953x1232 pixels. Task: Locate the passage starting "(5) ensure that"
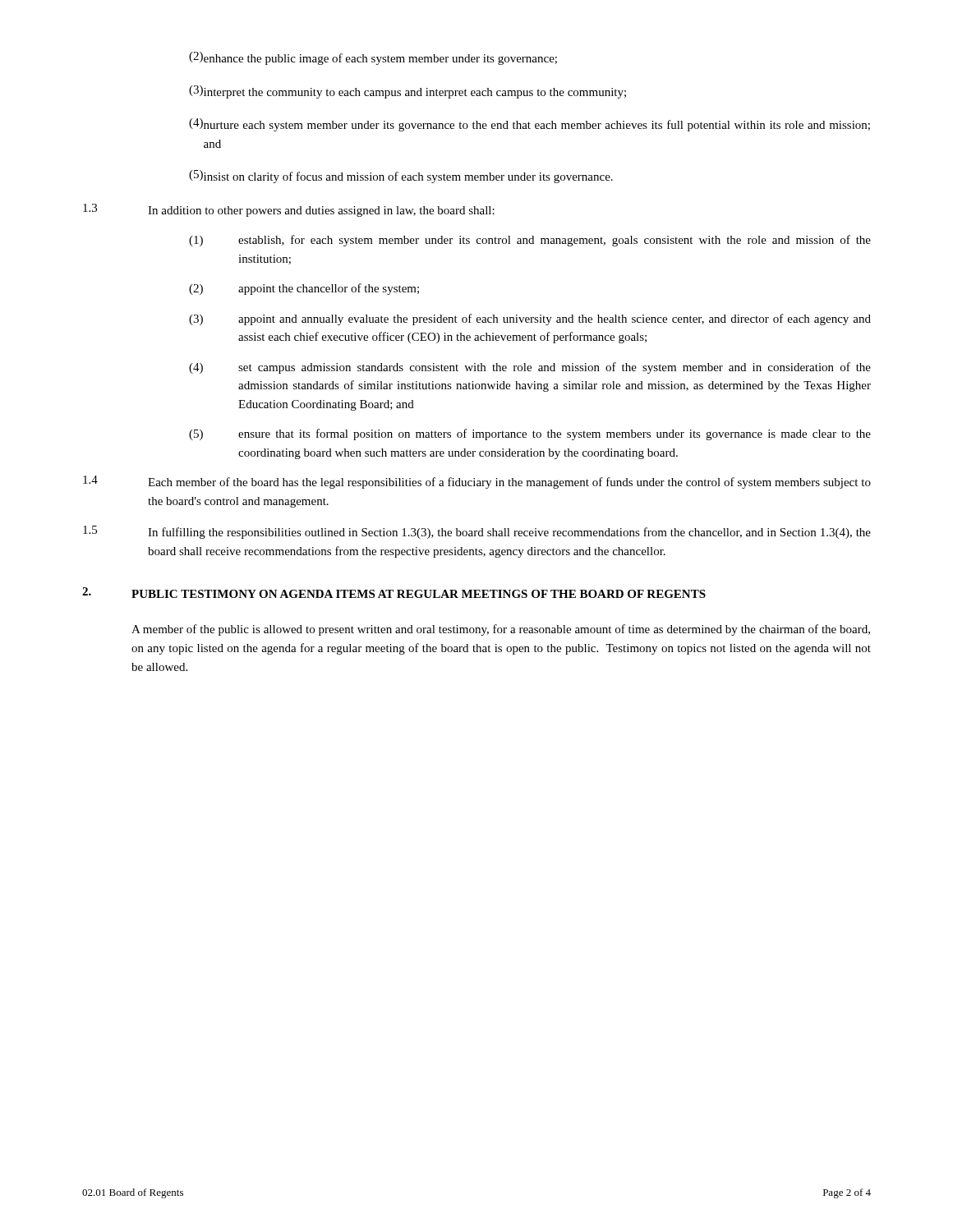pyautogui.click(x=509, y=443)
